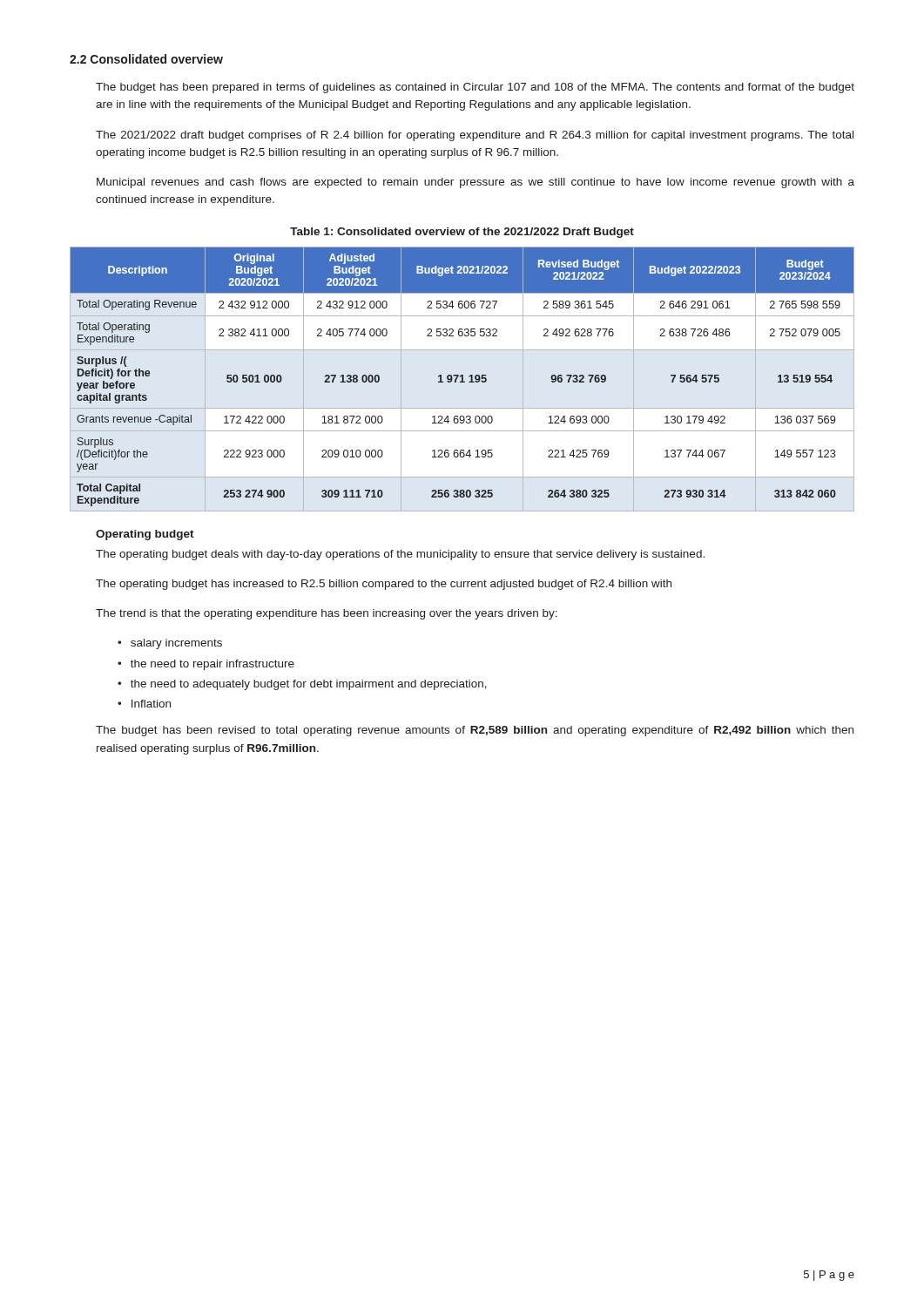Image resolution: width=924 pixels, height=1307 pixels.
Task: Click the passage that begins "The budget has been revised to"
Action: [475, 739]
